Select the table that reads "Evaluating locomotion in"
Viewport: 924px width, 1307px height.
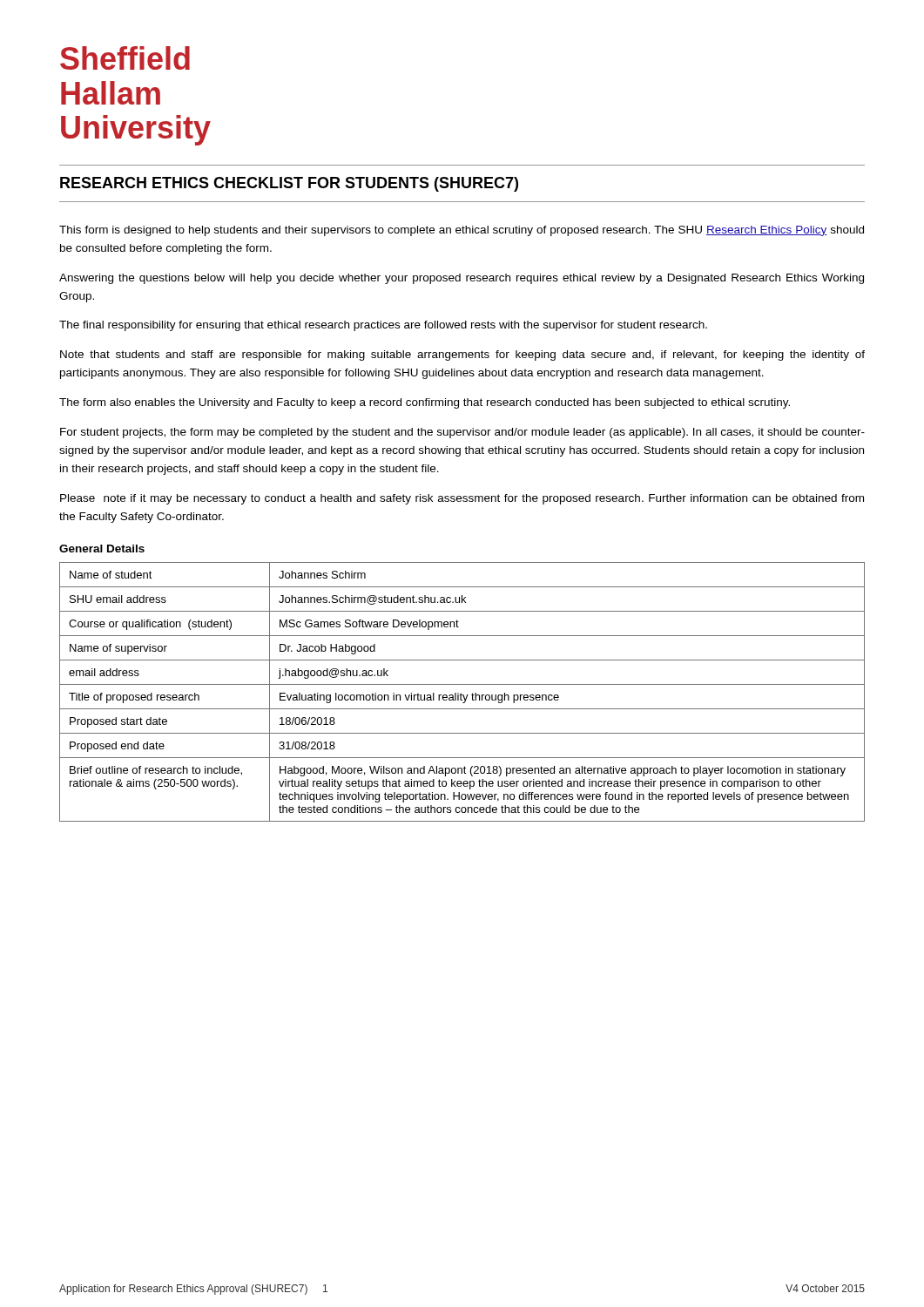click(462, 692)
